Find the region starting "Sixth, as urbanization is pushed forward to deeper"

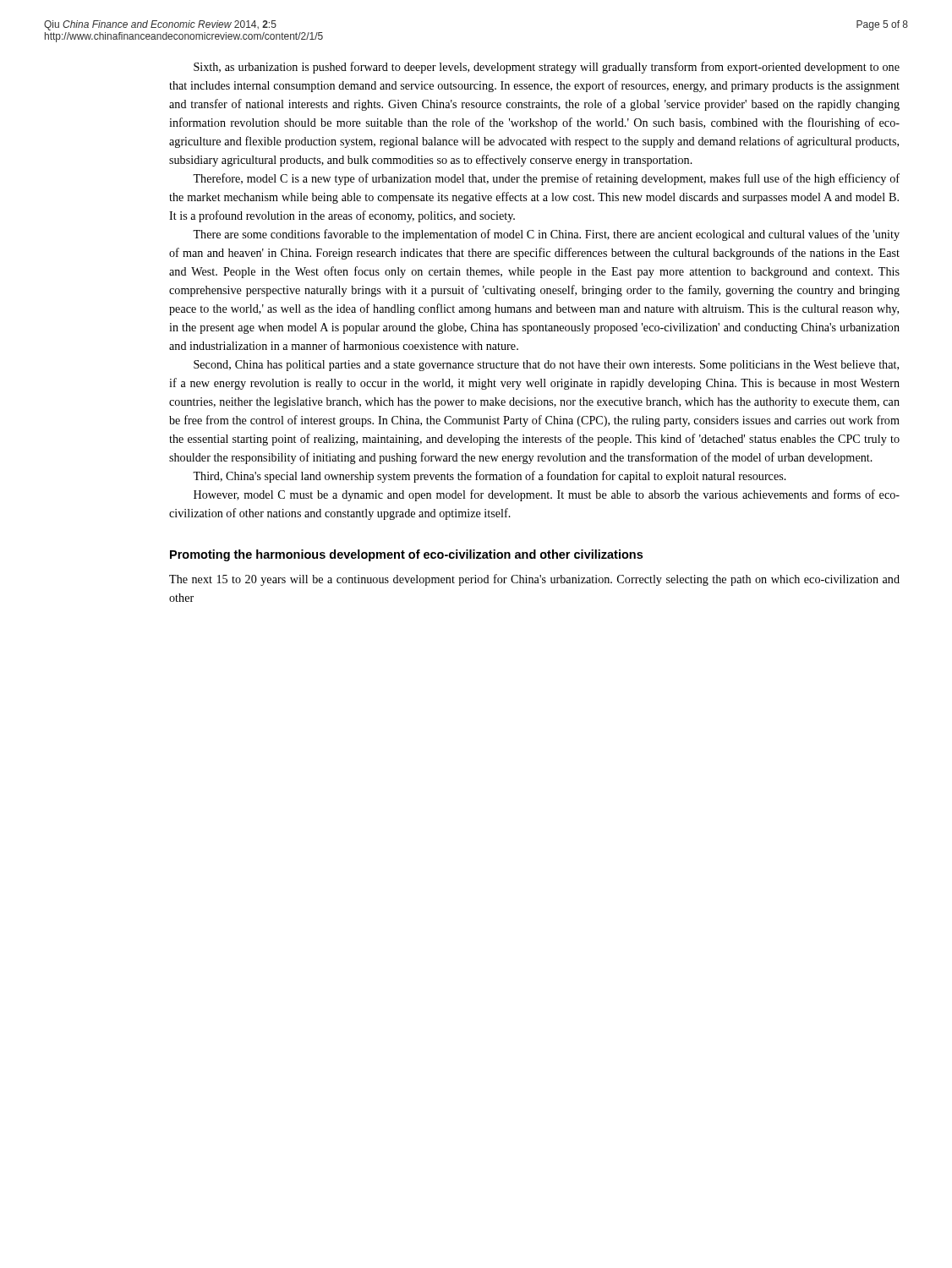(534, 113)
